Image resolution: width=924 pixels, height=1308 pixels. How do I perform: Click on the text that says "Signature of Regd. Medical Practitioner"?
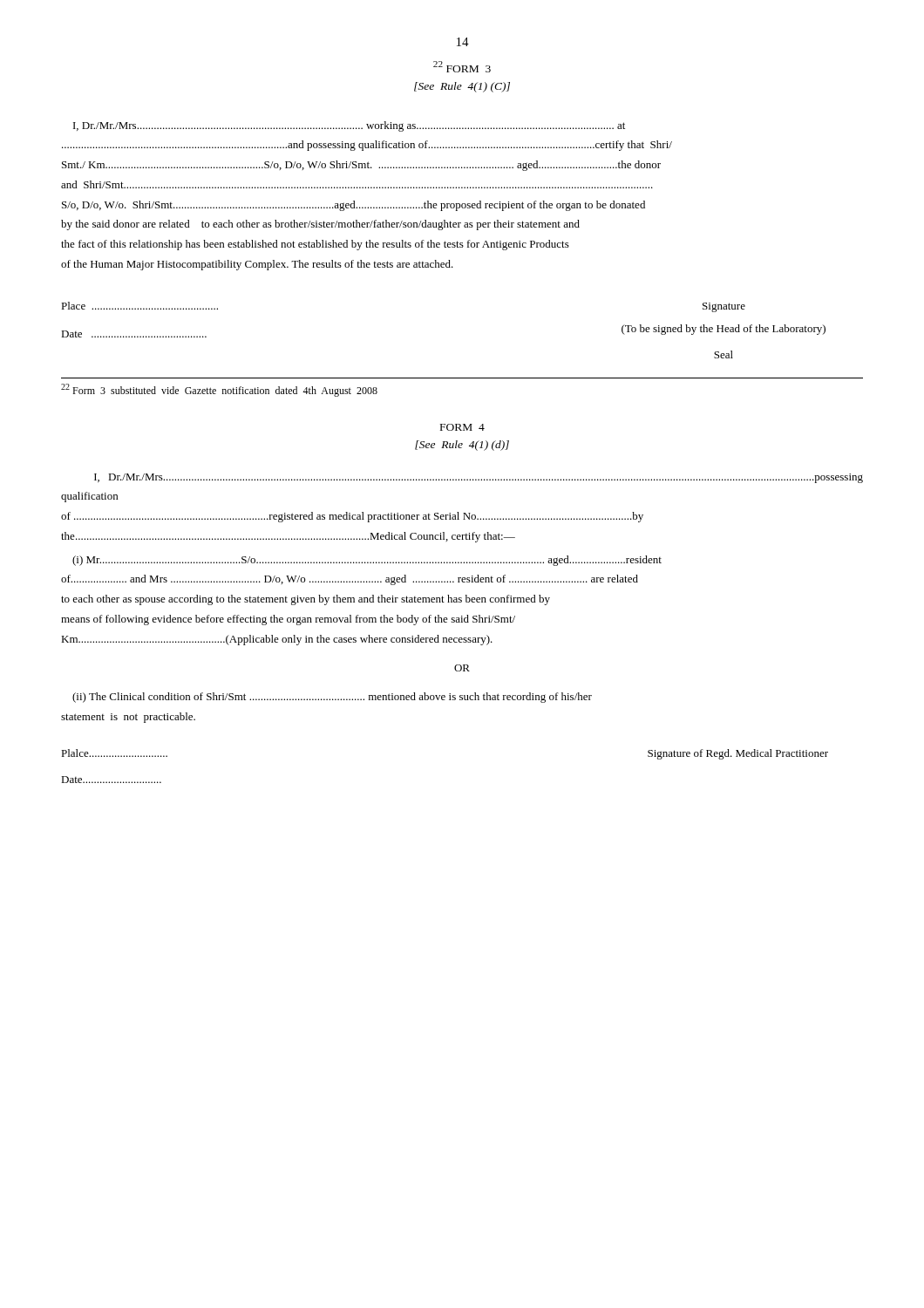click(738, 753)
